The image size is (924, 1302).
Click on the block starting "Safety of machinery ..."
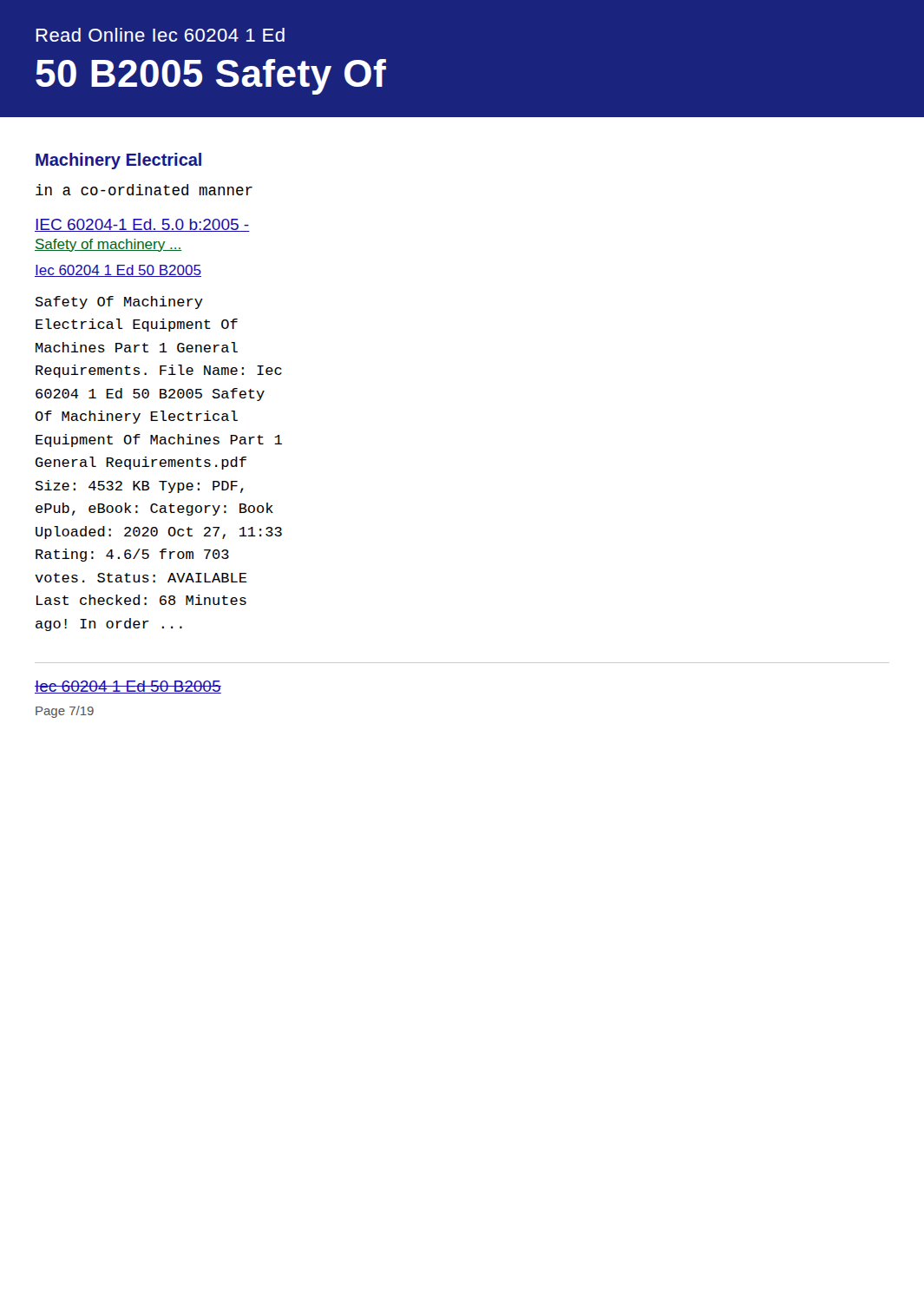point(108,244)
